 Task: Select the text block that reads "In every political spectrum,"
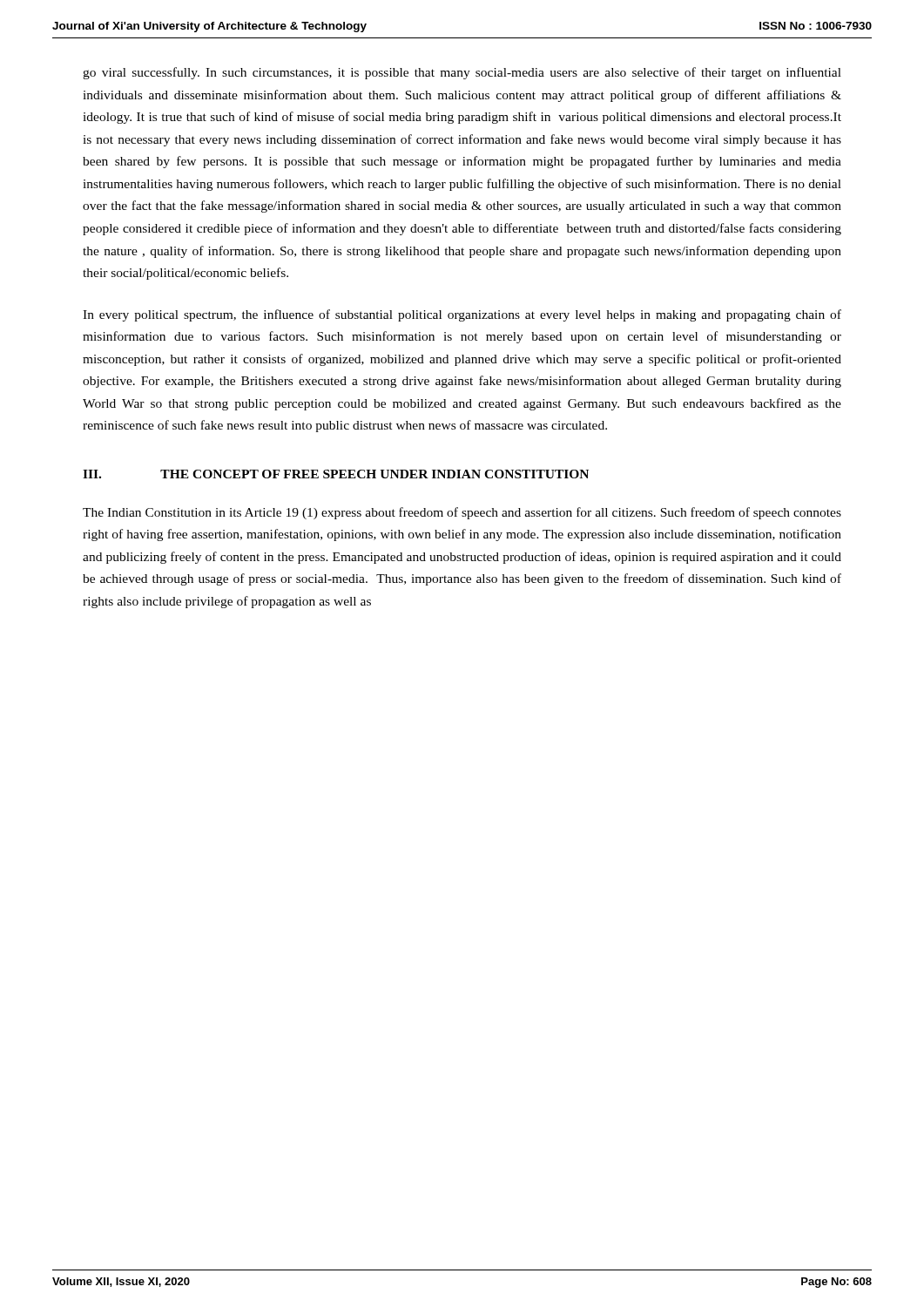462,369
